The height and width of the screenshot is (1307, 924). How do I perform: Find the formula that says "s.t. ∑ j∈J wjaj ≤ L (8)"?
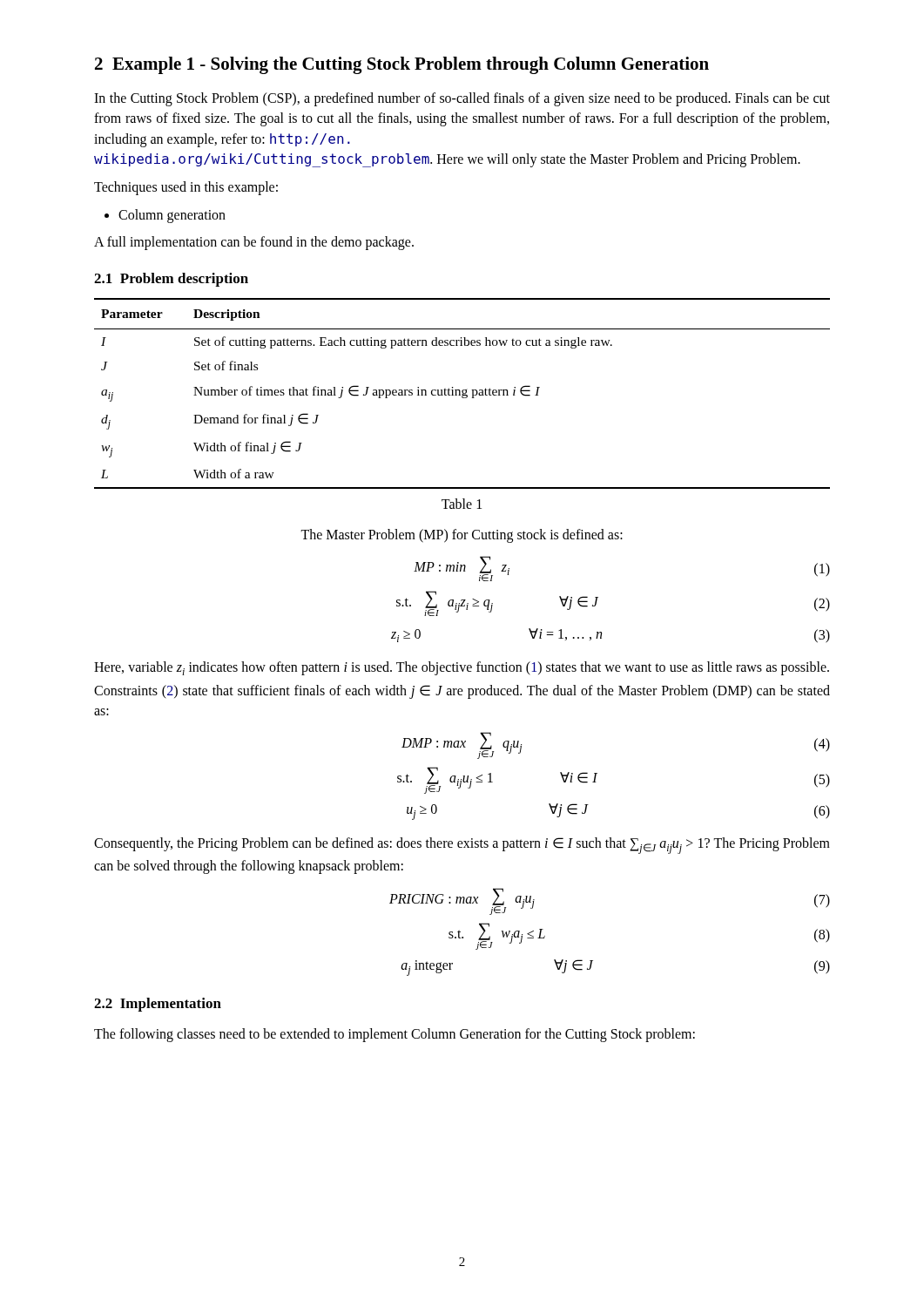tap(462, 935)
